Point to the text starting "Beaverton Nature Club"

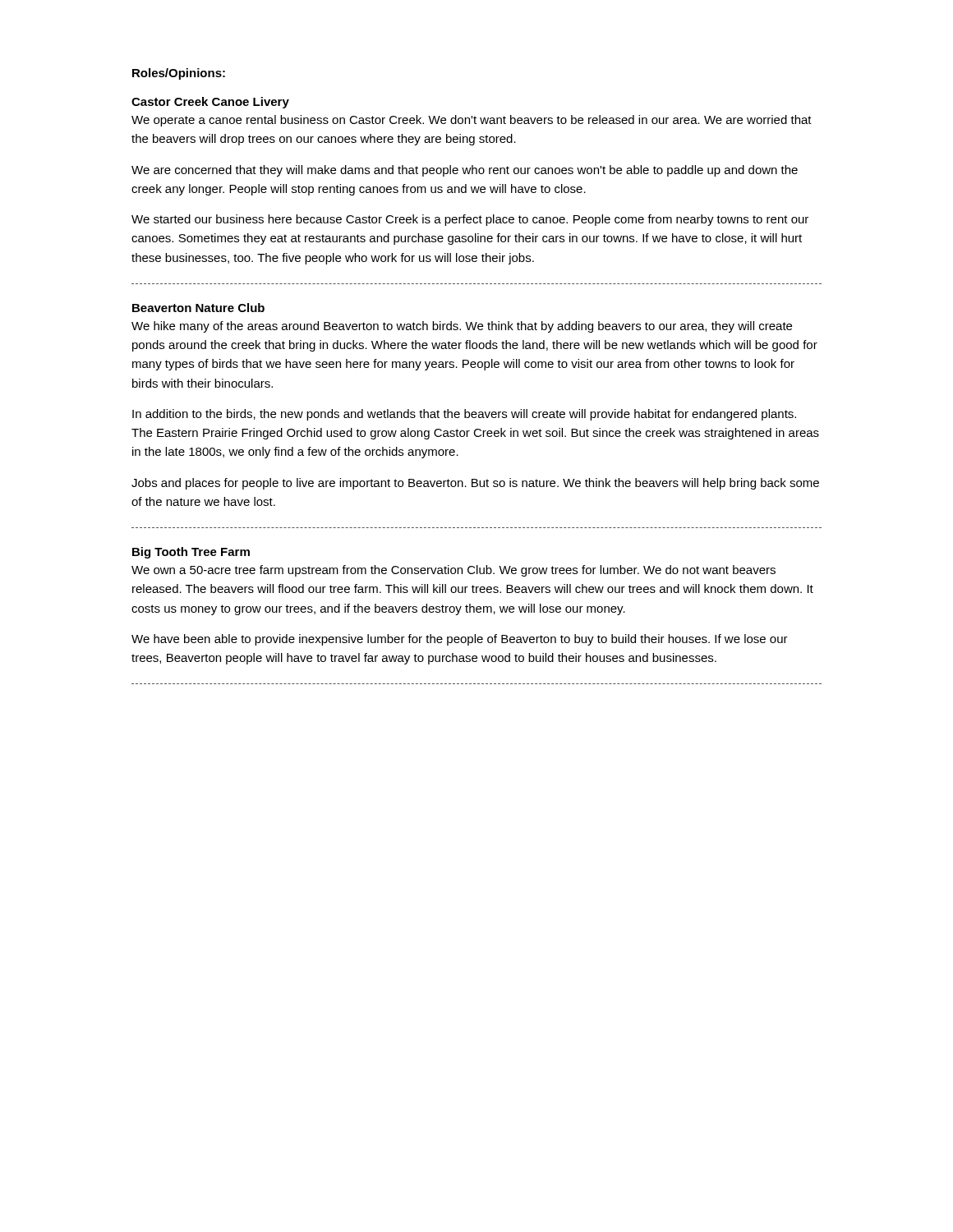click(x=198, y=307)
